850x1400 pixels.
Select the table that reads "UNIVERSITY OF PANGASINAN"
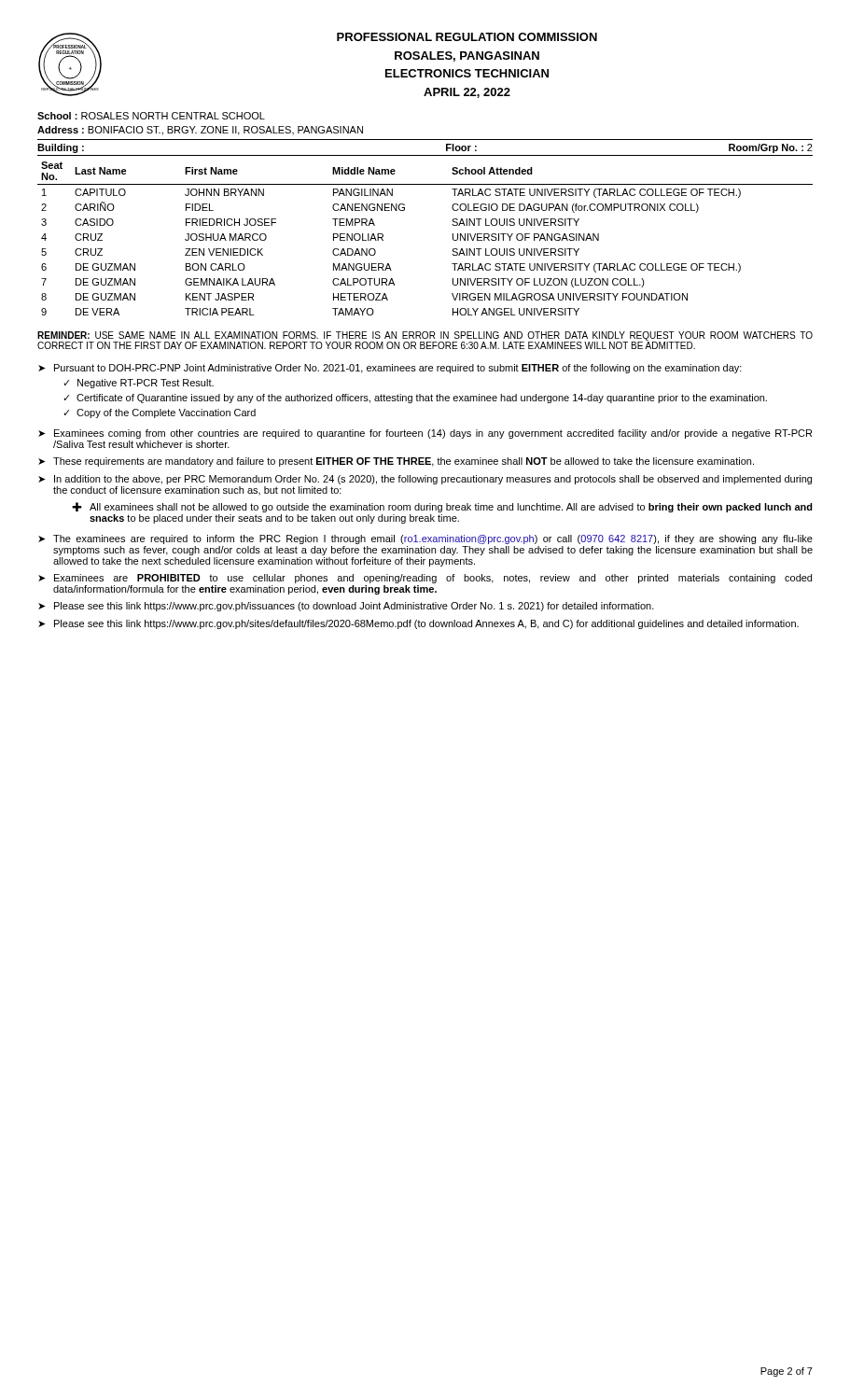425,238
